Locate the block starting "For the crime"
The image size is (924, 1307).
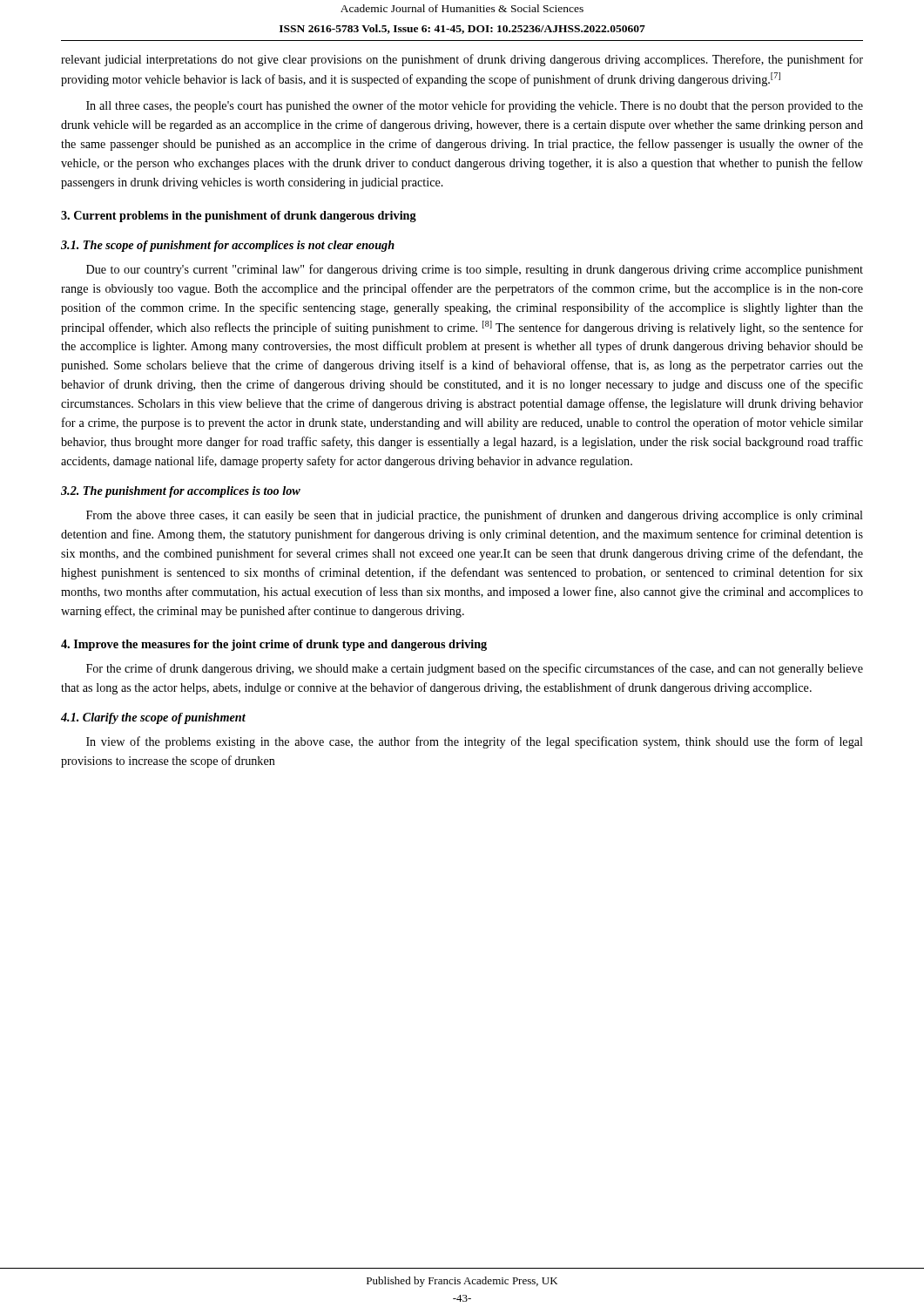pyautogui.click(x=462, y=678)
